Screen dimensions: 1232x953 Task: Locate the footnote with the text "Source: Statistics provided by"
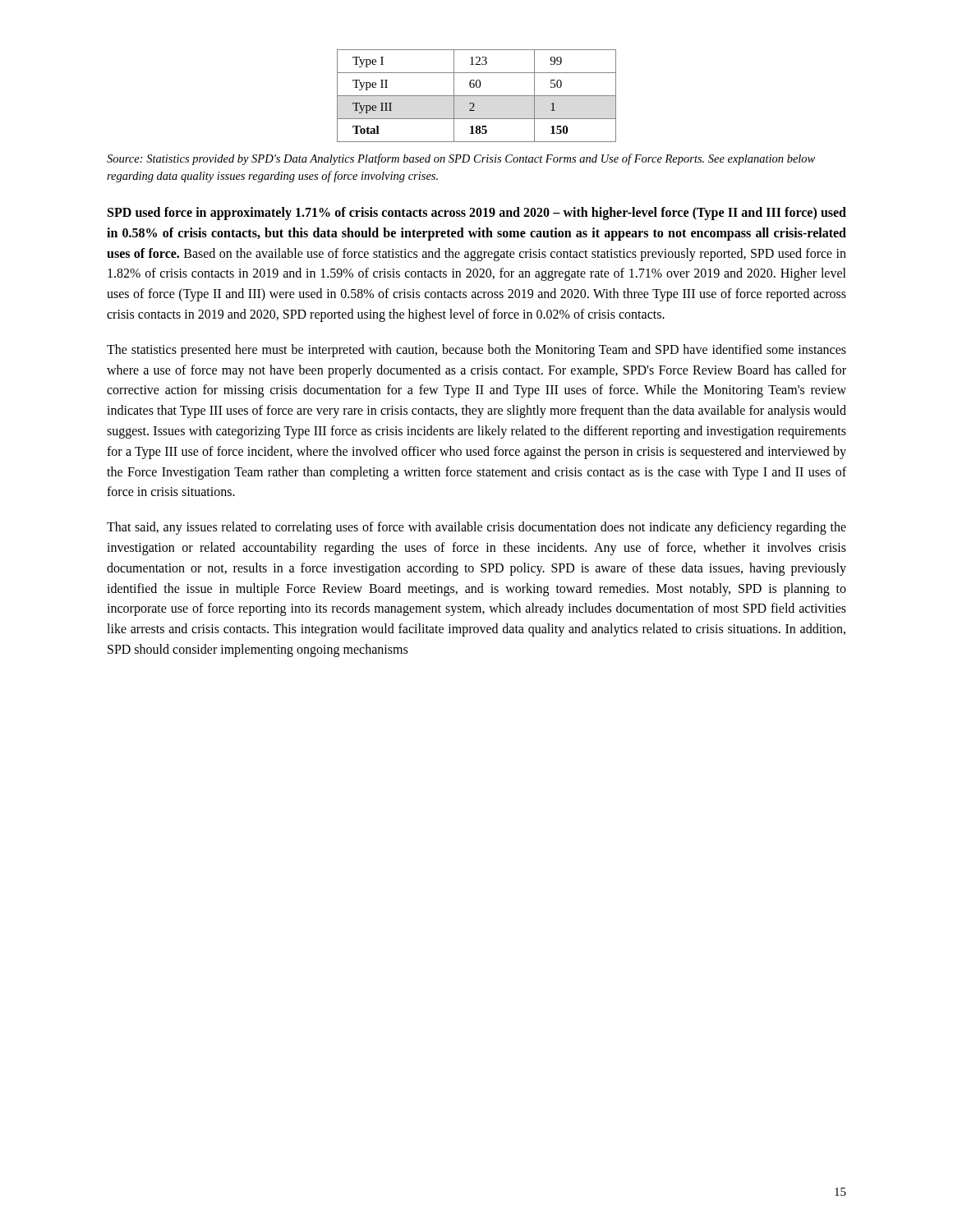tap(461, 167)
